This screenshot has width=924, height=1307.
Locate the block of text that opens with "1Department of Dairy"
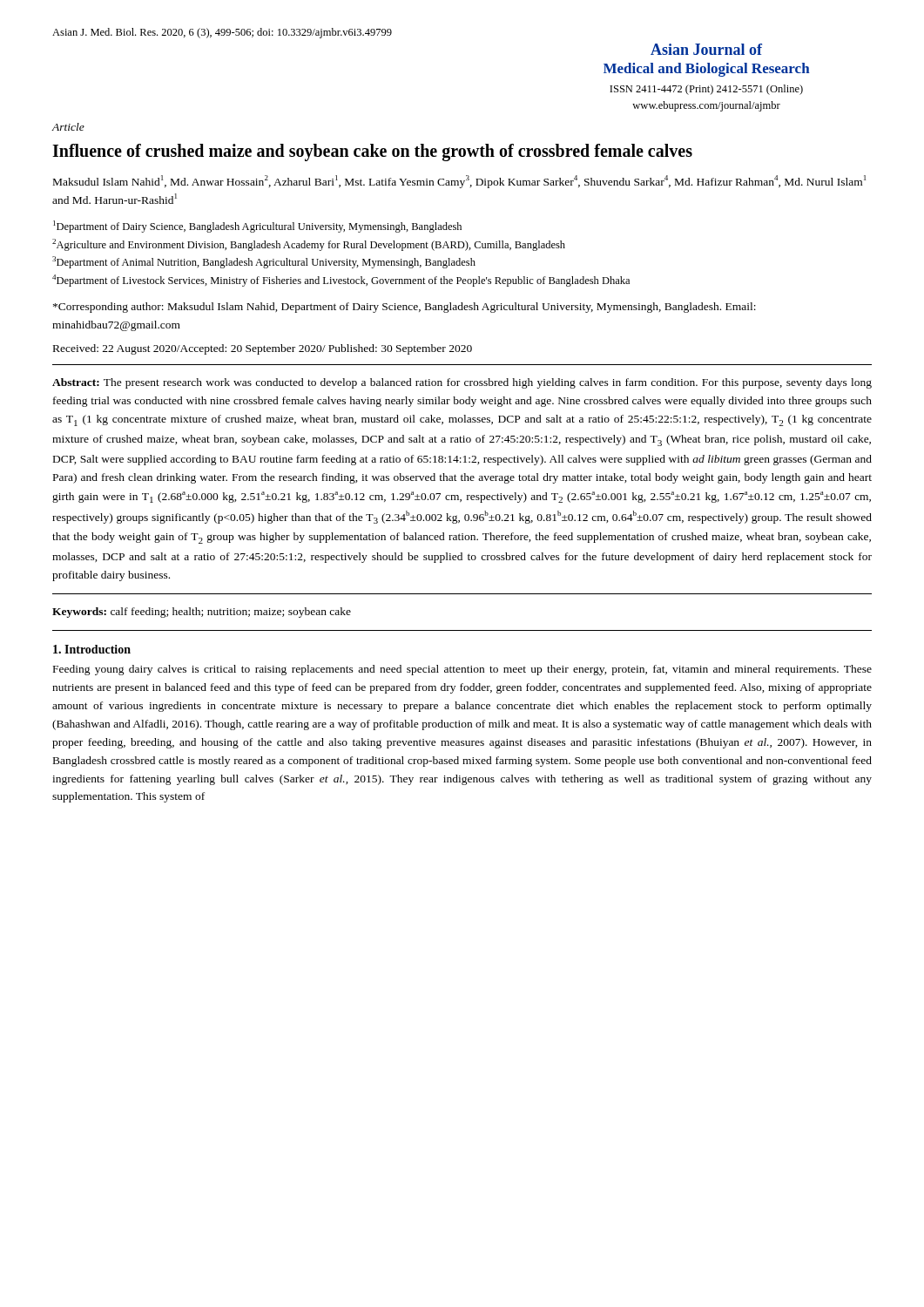(x=341, y=253)
